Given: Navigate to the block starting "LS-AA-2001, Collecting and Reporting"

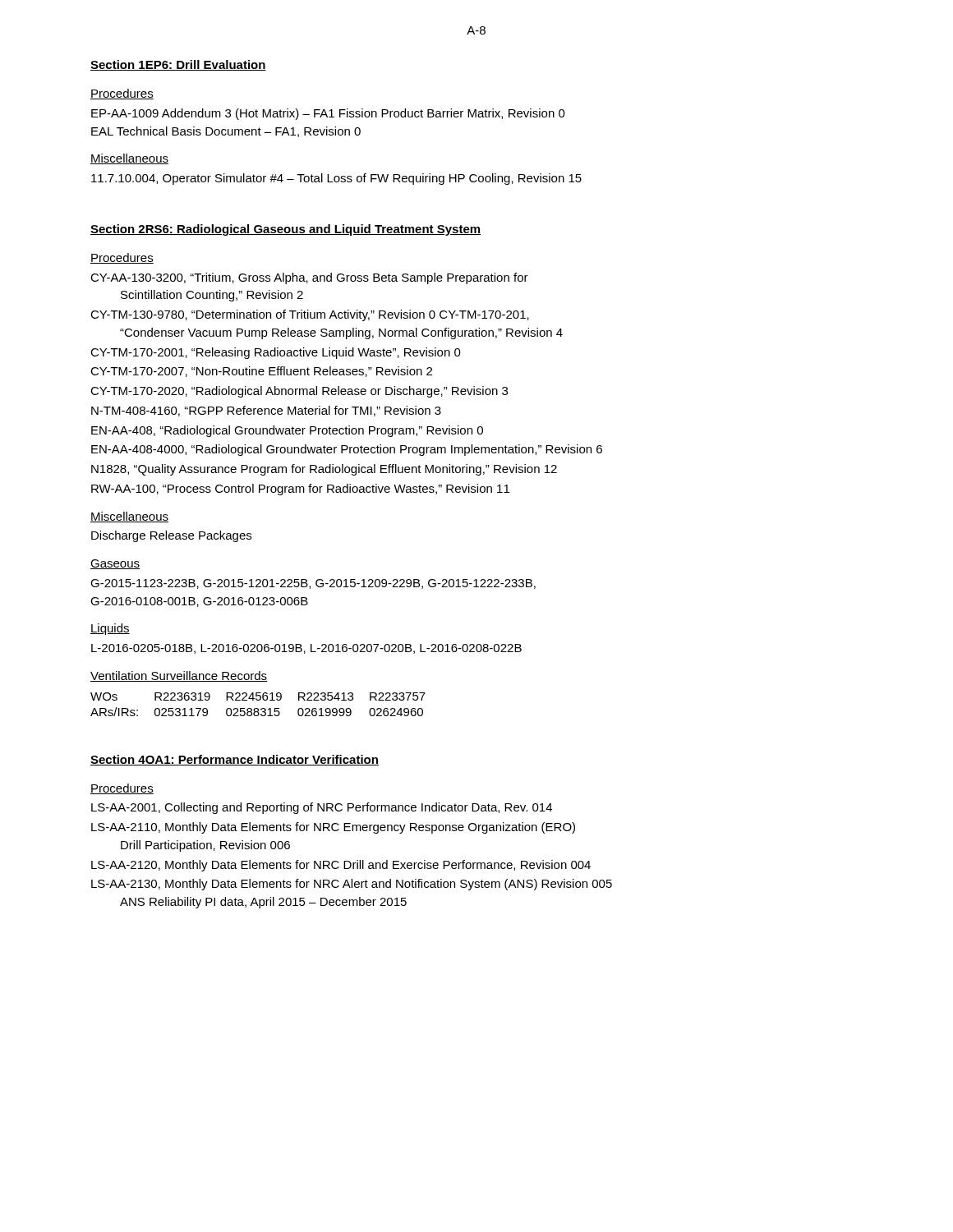Looking at the screenshot, I should [321, 807].
